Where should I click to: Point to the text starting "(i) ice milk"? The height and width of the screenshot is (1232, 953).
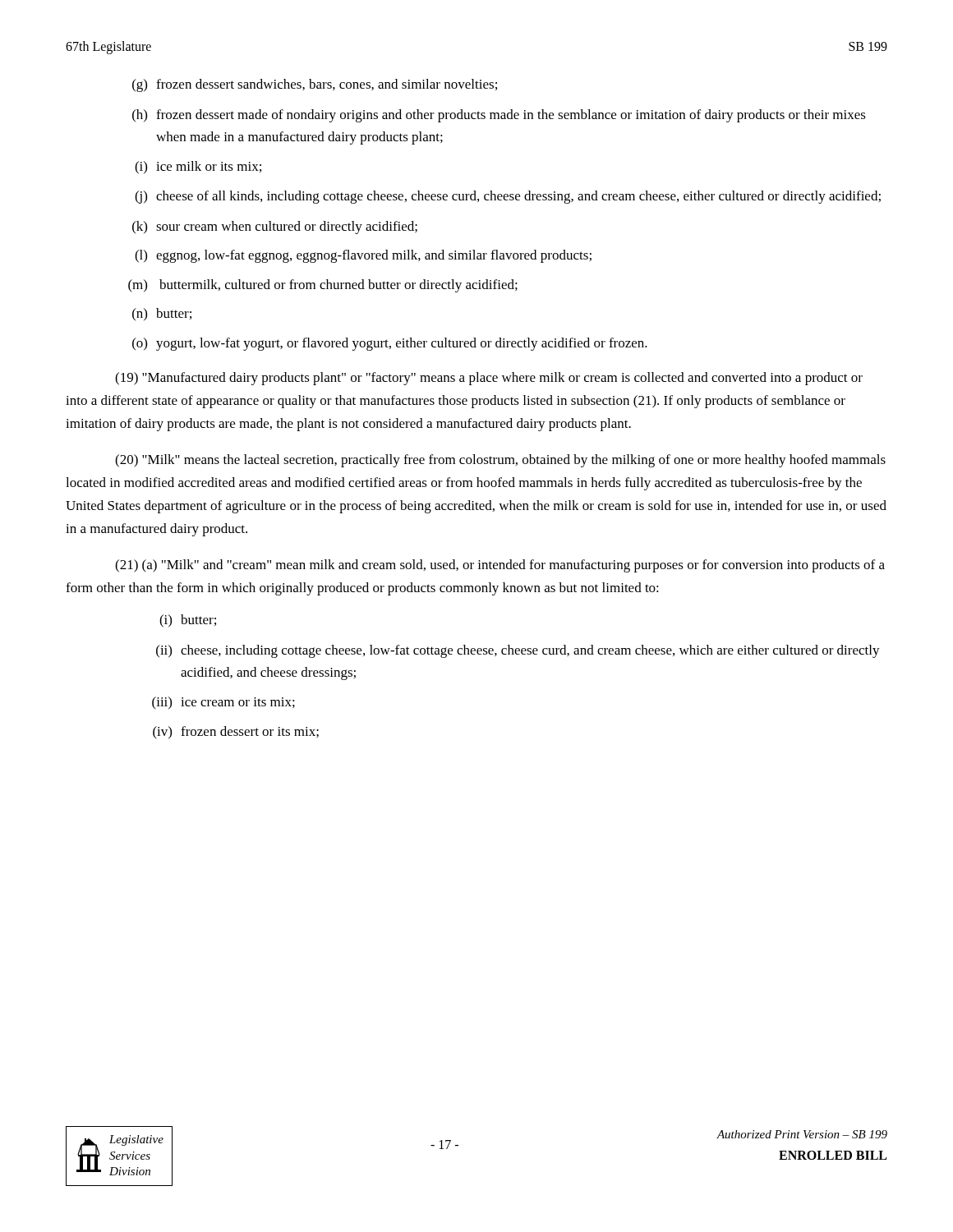tap(164, 166)
